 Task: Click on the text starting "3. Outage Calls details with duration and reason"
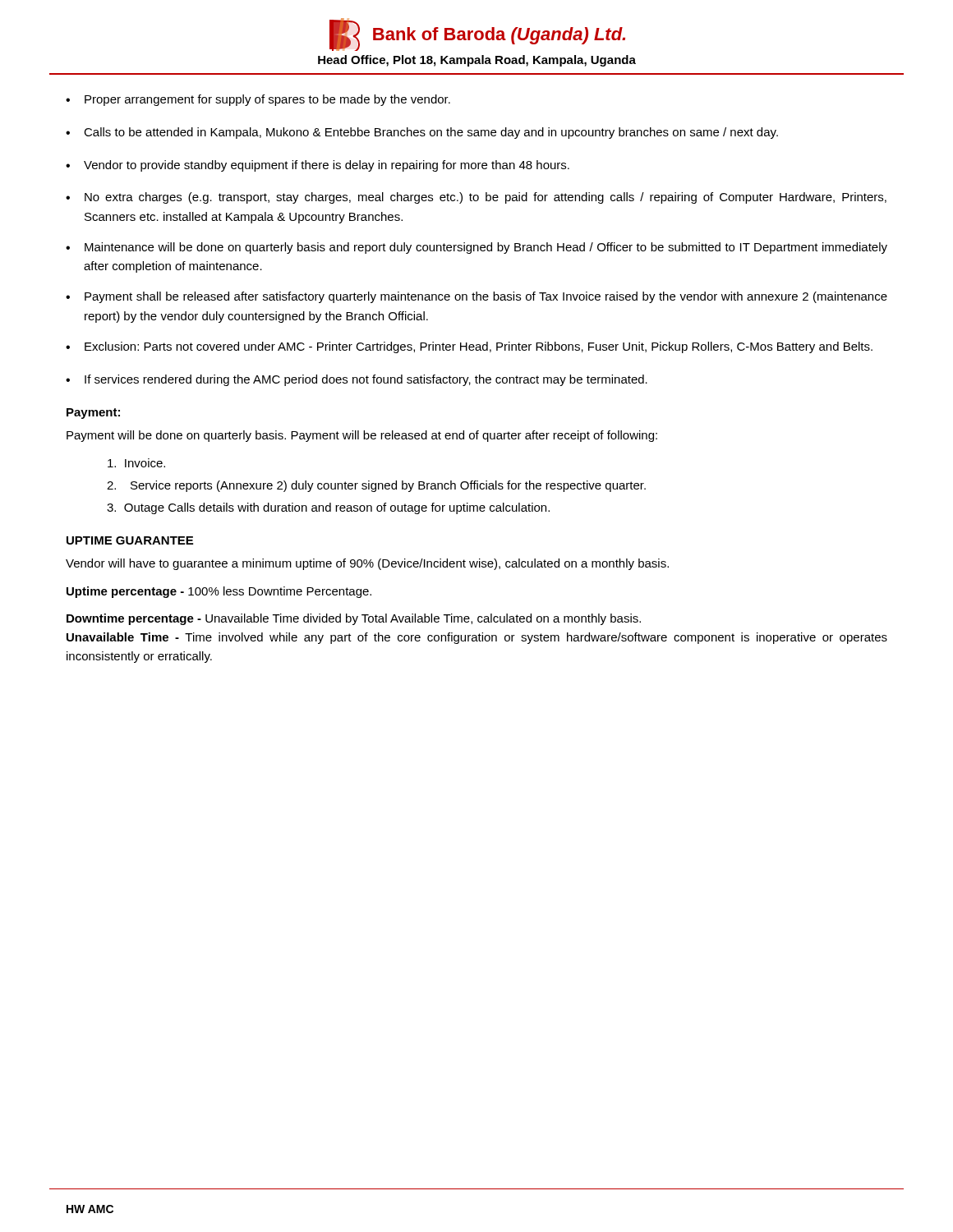(x=329, y=507)
